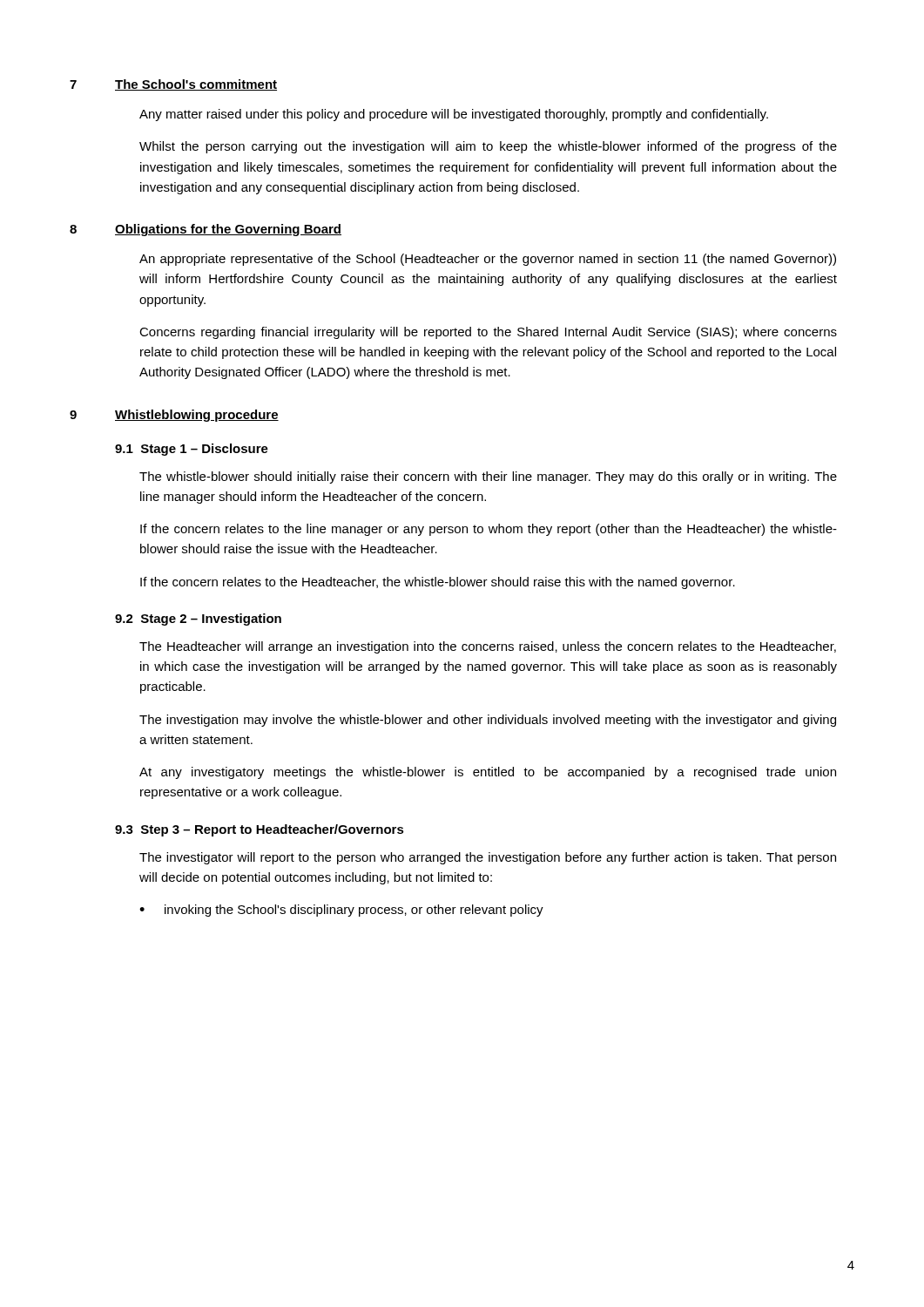Select the passage starting "The whistle-blower should initially"
Screen dimensions: 1307x924
[x=488, y=486]
